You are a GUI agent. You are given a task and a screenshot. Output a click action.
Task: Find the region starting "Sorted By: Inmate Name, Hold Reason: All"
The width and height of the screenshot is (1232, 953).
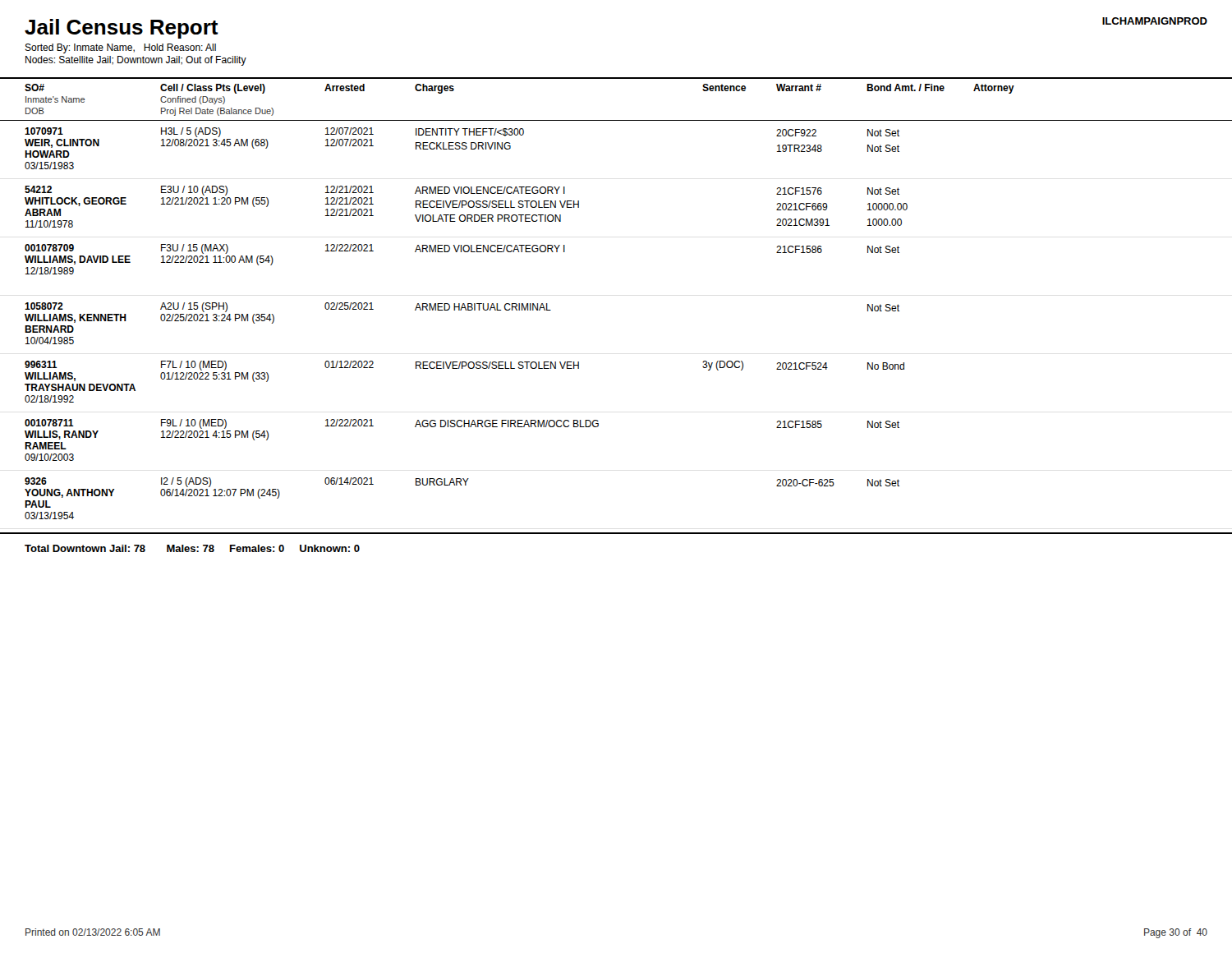tap(120, 48)
